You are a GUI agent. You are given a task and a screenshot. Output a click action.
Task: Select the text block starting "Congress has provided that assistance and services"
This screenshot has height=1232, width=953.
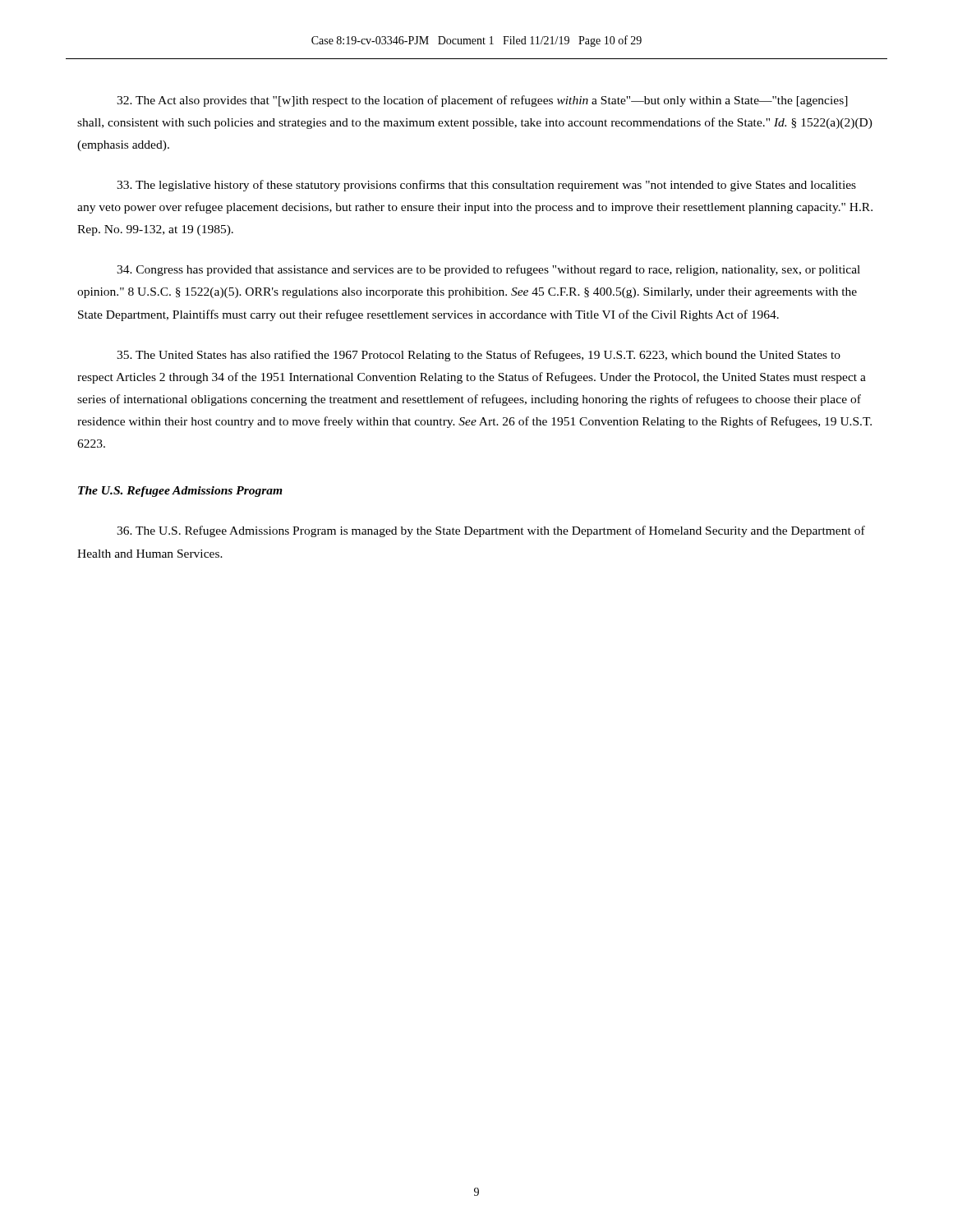pos(469,291)
